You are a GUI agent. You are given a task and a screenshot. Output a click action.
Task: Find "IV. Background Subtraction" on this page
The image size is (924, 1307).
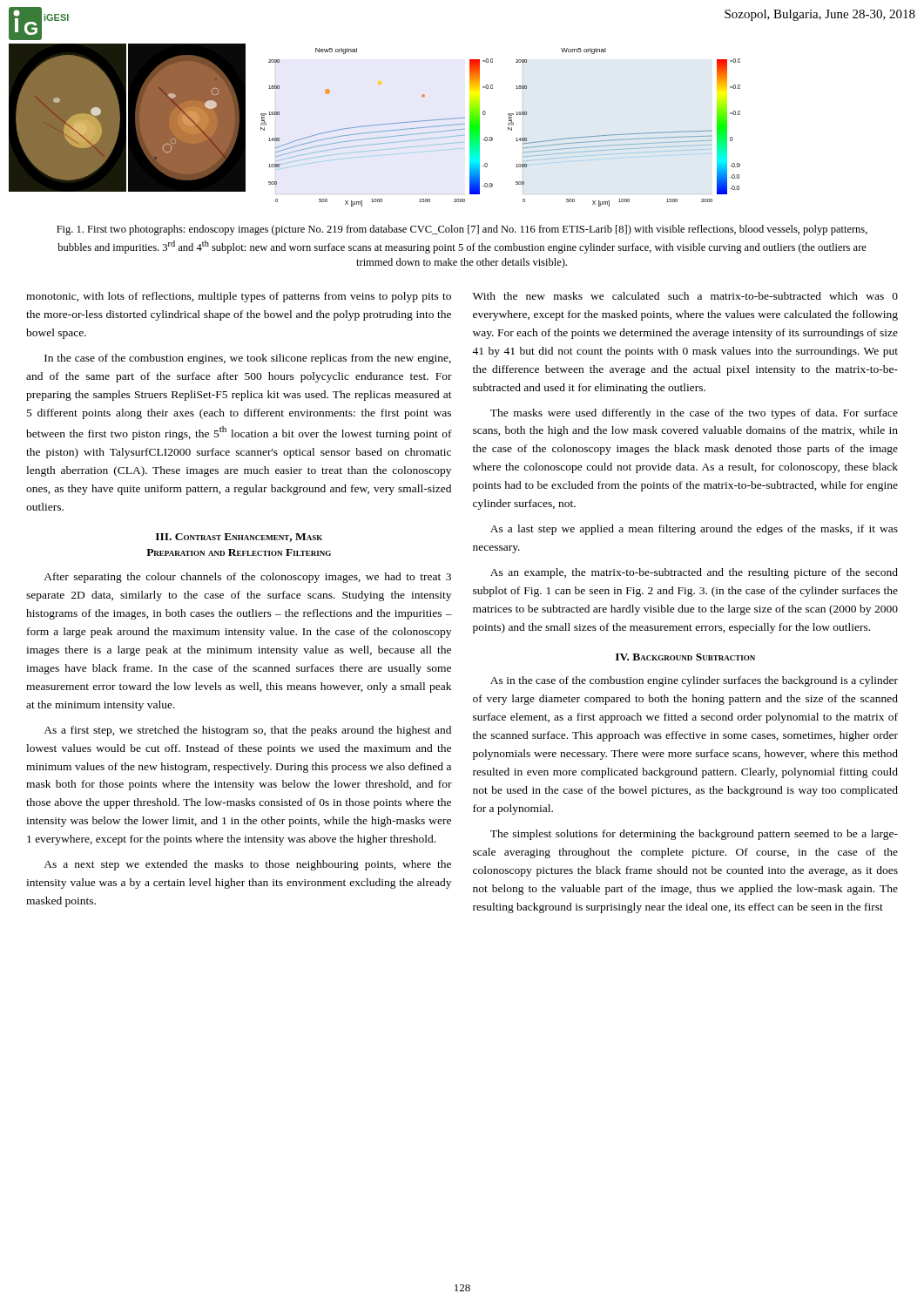point(685,656)
